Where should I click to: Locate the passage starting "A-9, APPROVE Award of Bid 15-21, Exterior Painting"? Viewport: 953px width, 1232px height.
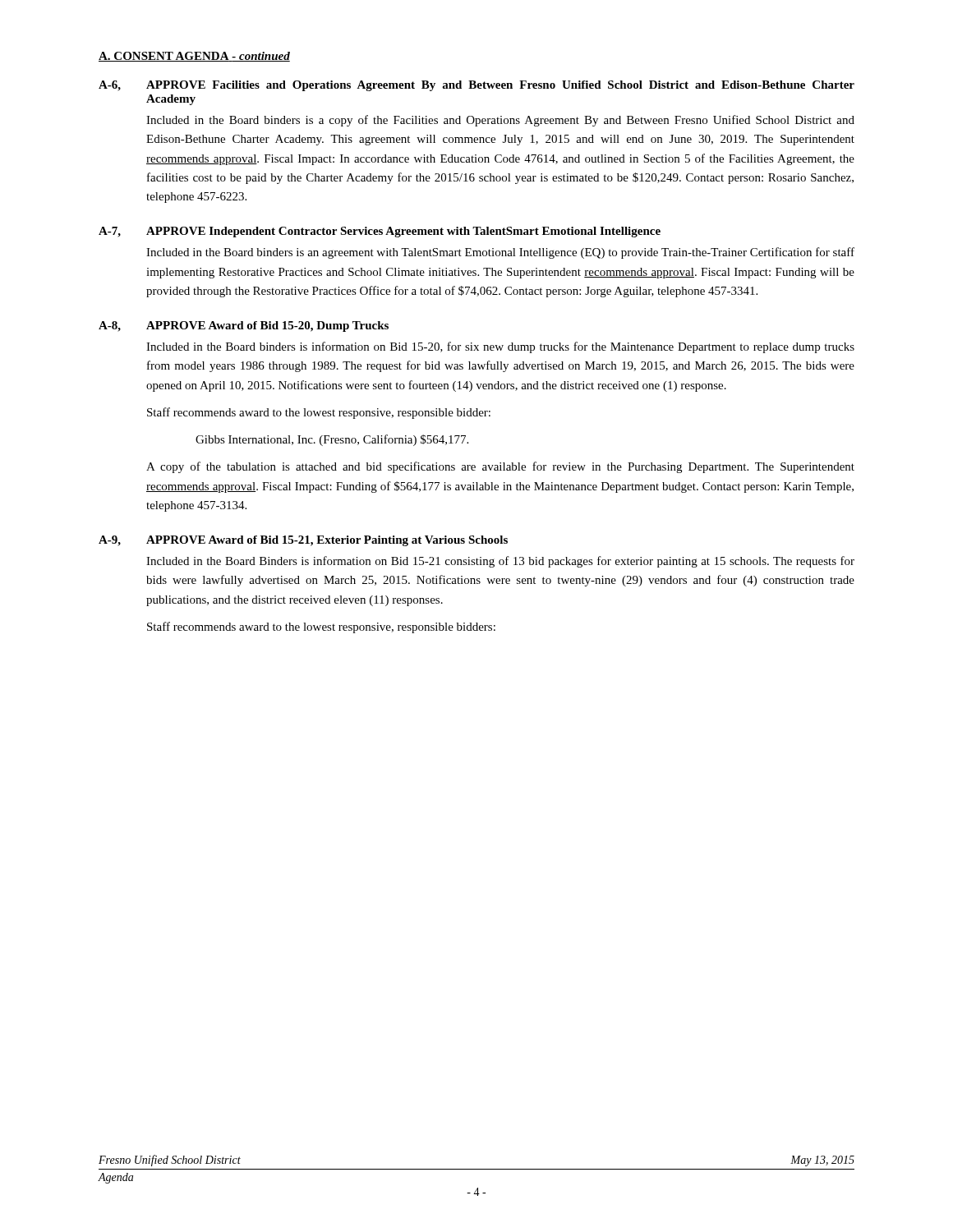(x=476, y=585)
